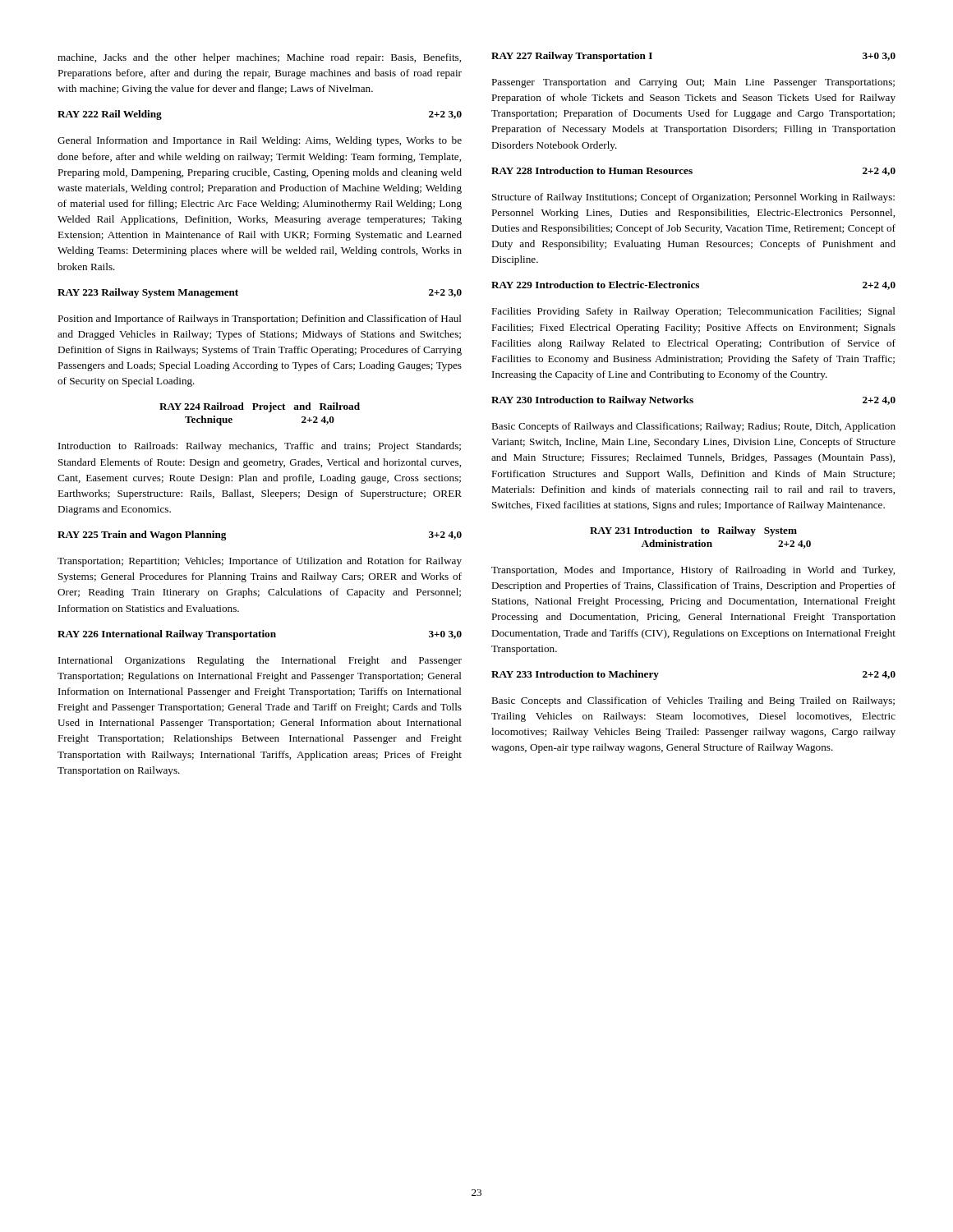Find the block on this page that starts "machine, Jacks and"
The image size is (953, 1232).
pos(260,73)
